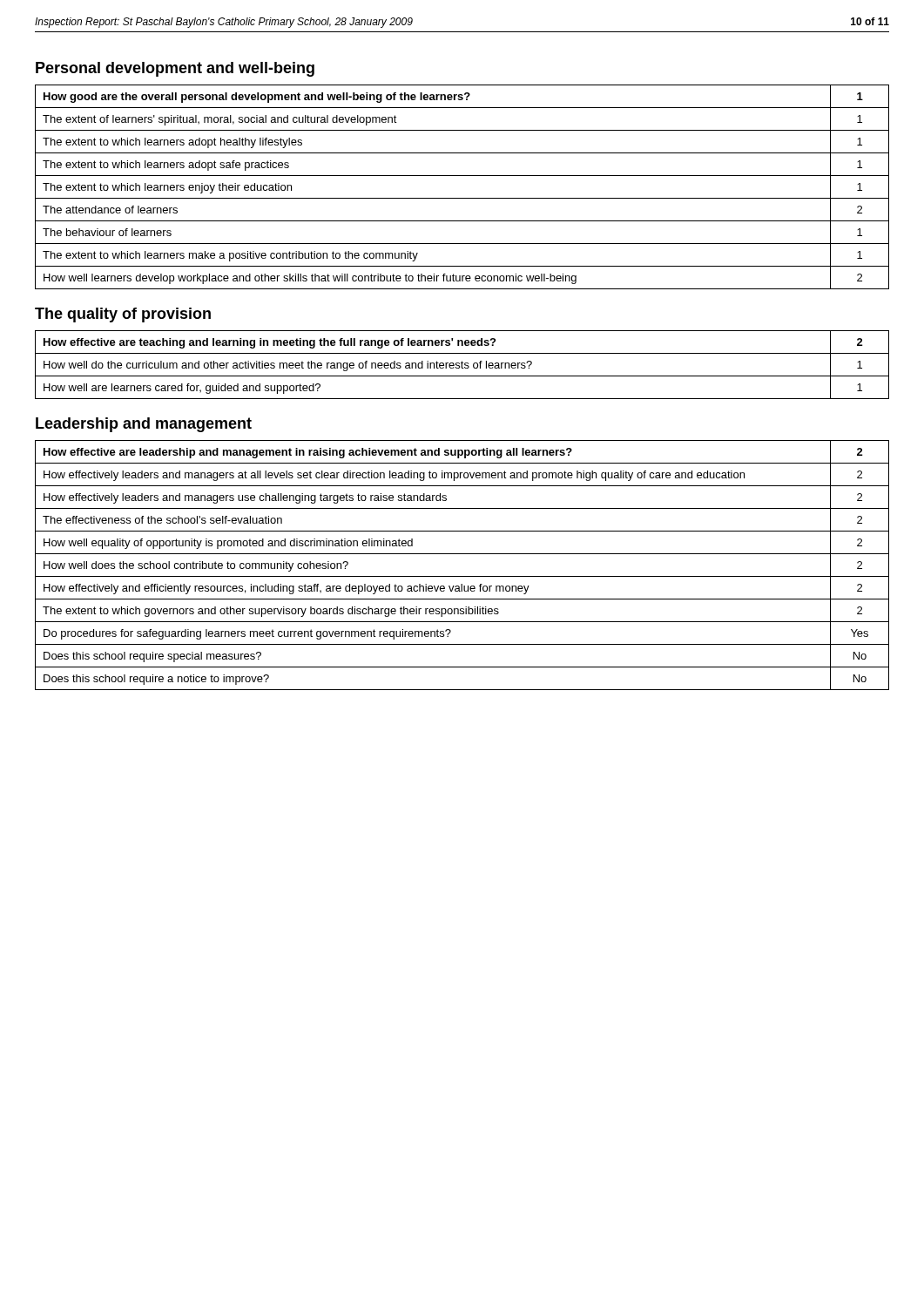Click on the block starting "The quality of provision"
924x1307 pixels.
click(123, 314)
